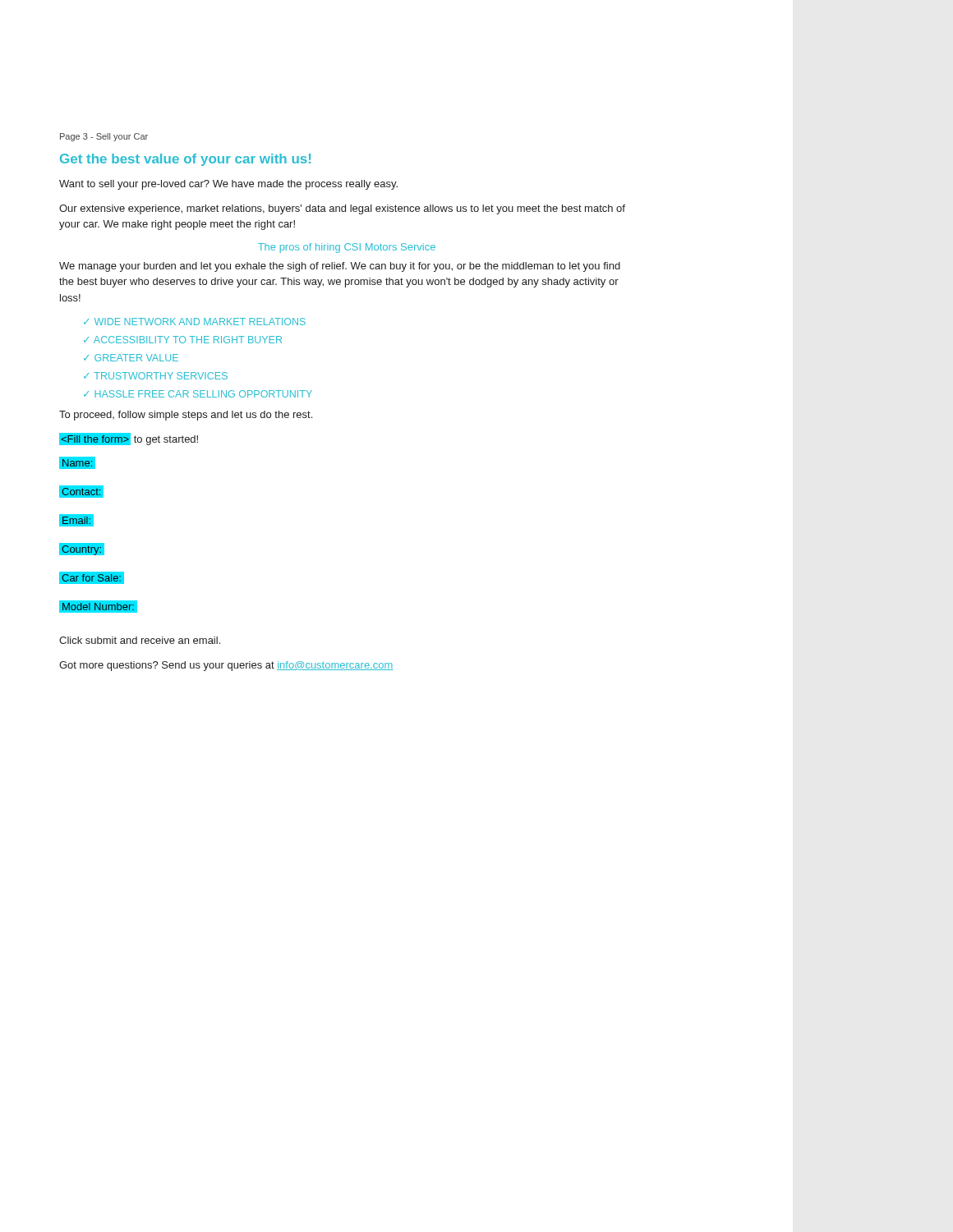
Task: Click where it says "to get started!"
Action: coord(129,439)
